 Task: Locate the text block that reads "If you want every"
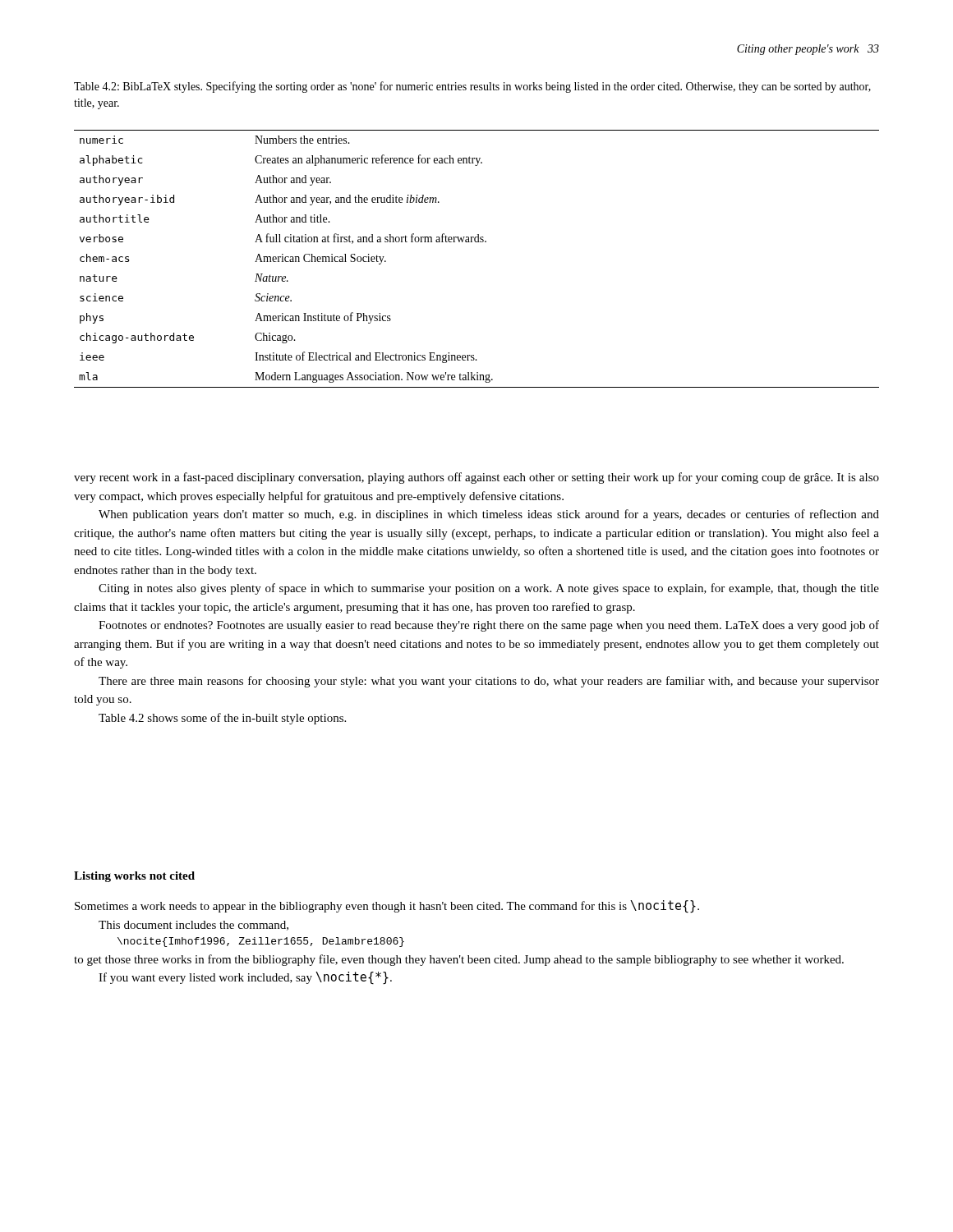tap(246, 977)
